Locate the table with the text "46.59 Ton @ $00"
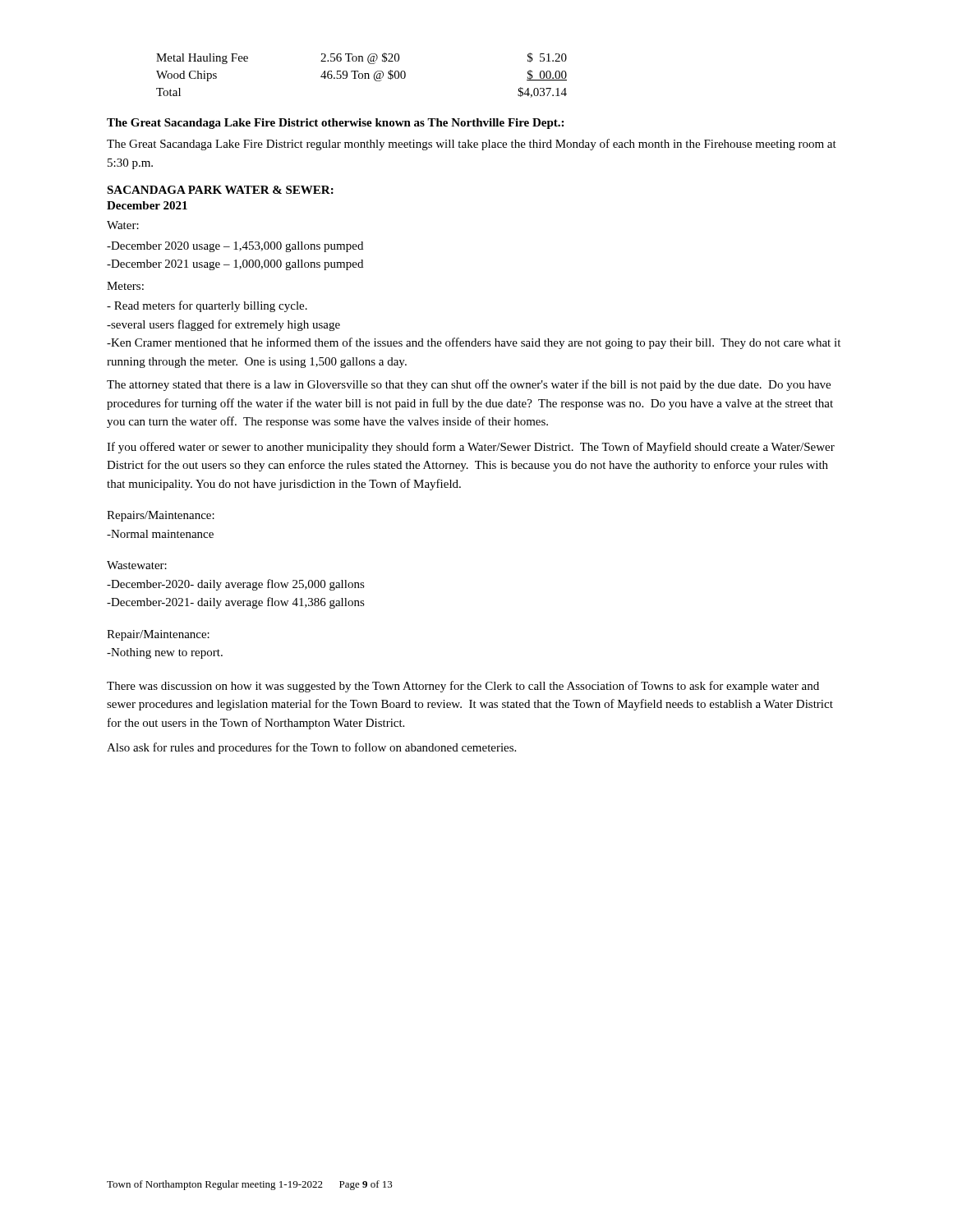Image resolution: width=953 pixels, height=1232 pixels. 476,75
